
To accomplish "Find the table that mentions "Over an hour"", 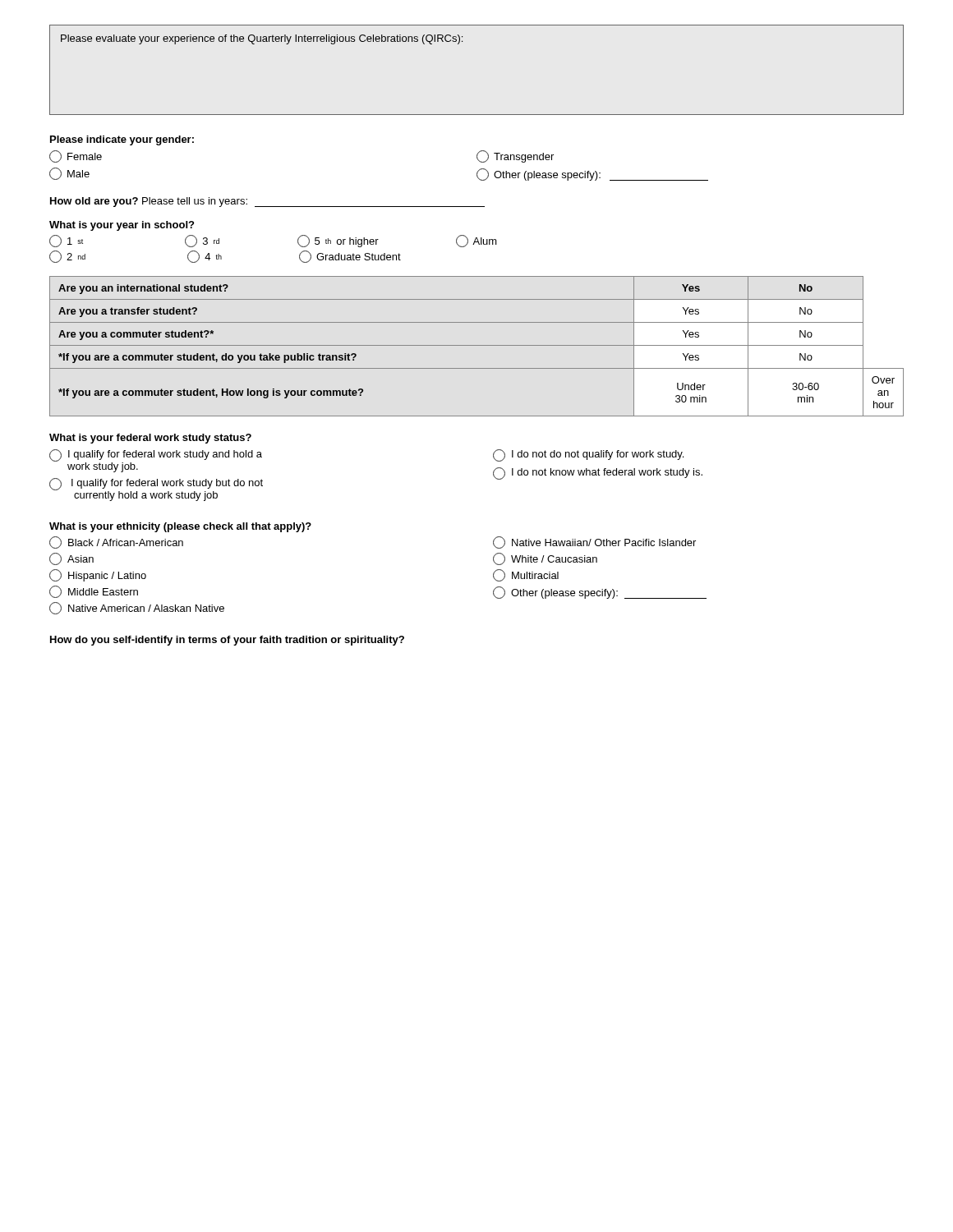I will (476, 346).
